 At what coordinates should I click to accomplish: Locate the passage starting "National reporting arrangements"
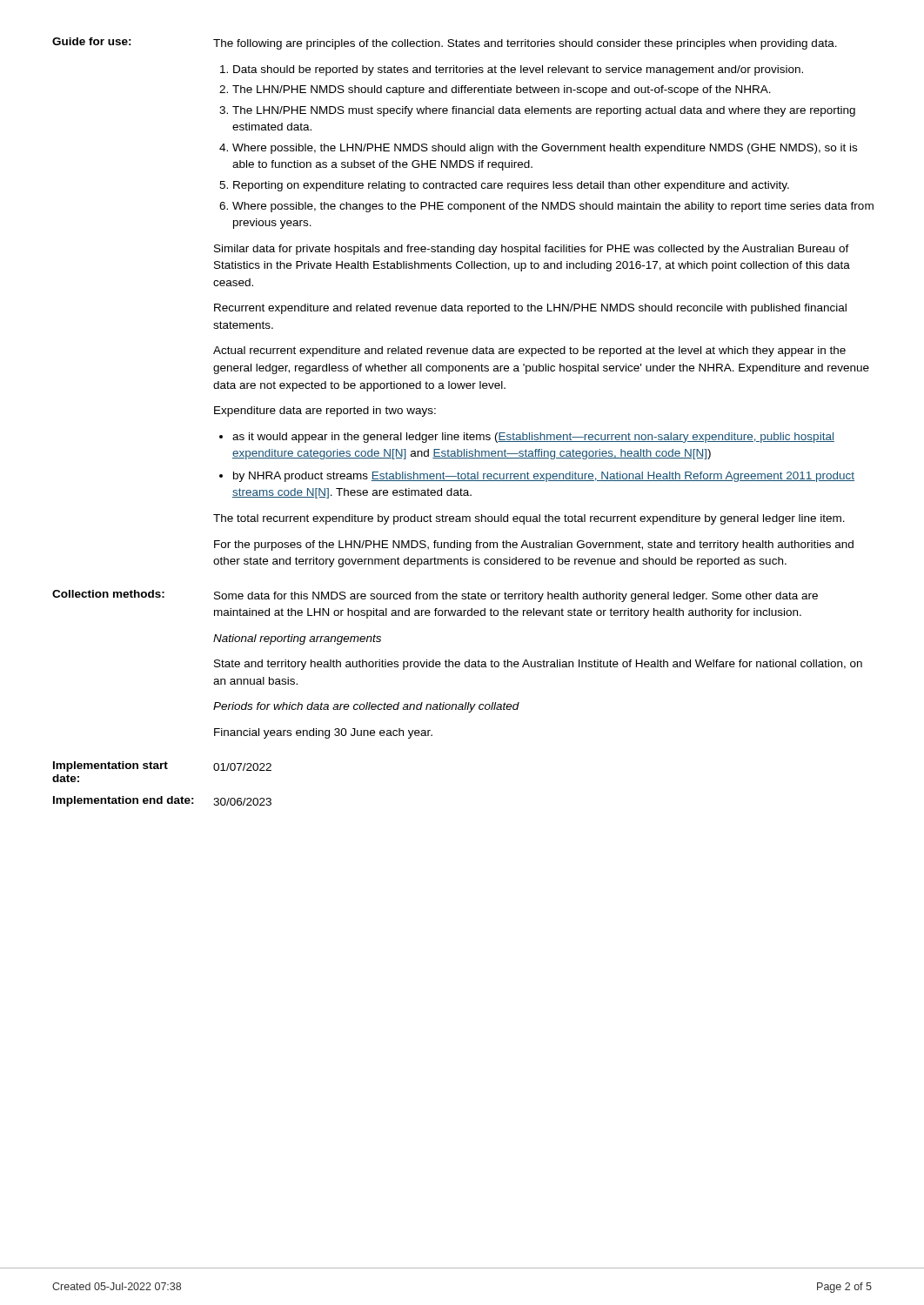tap(297, 638)
